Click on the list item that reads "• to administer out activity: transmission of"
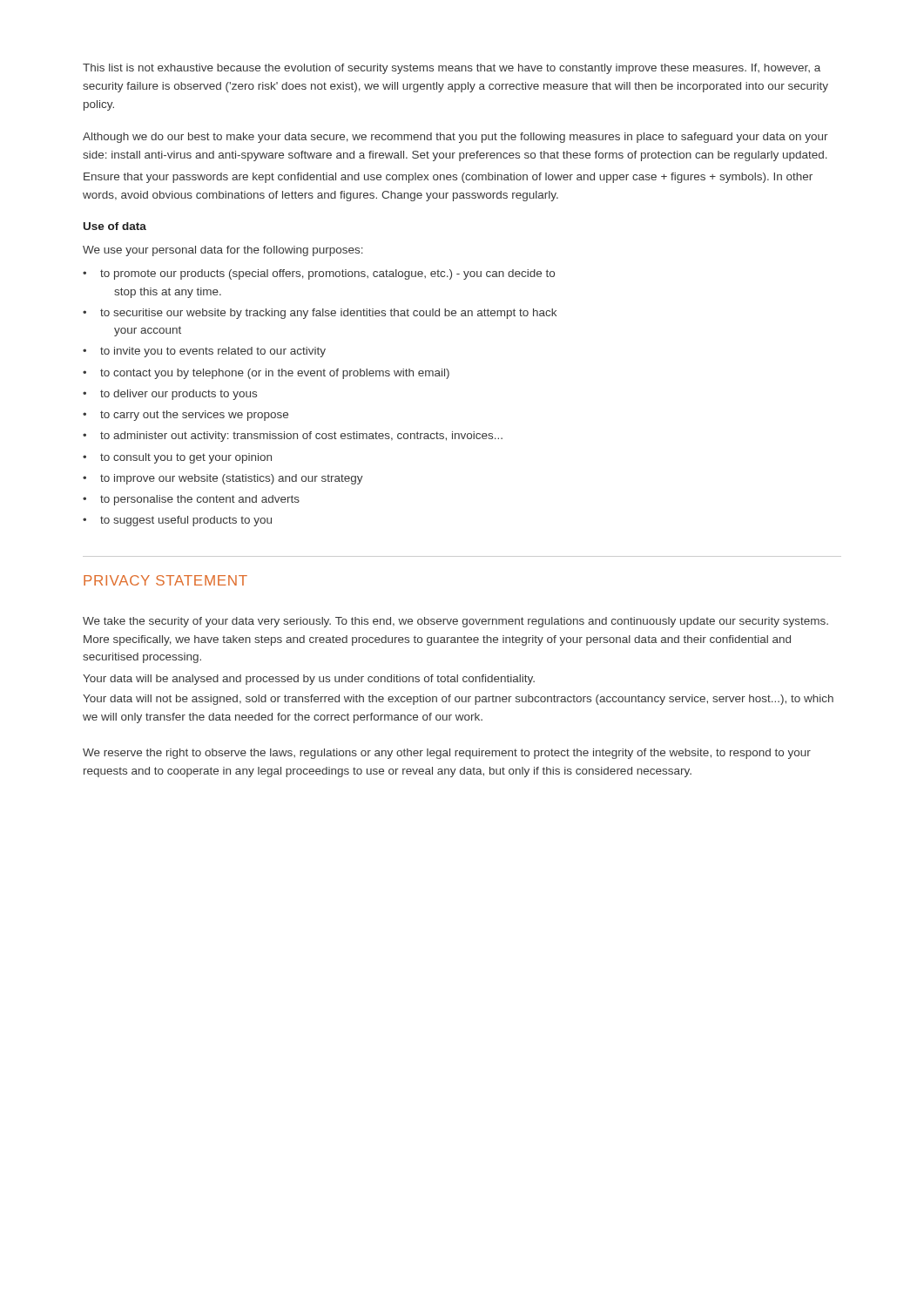This screenshot has width=924, height=1307. tap(462, 436)
